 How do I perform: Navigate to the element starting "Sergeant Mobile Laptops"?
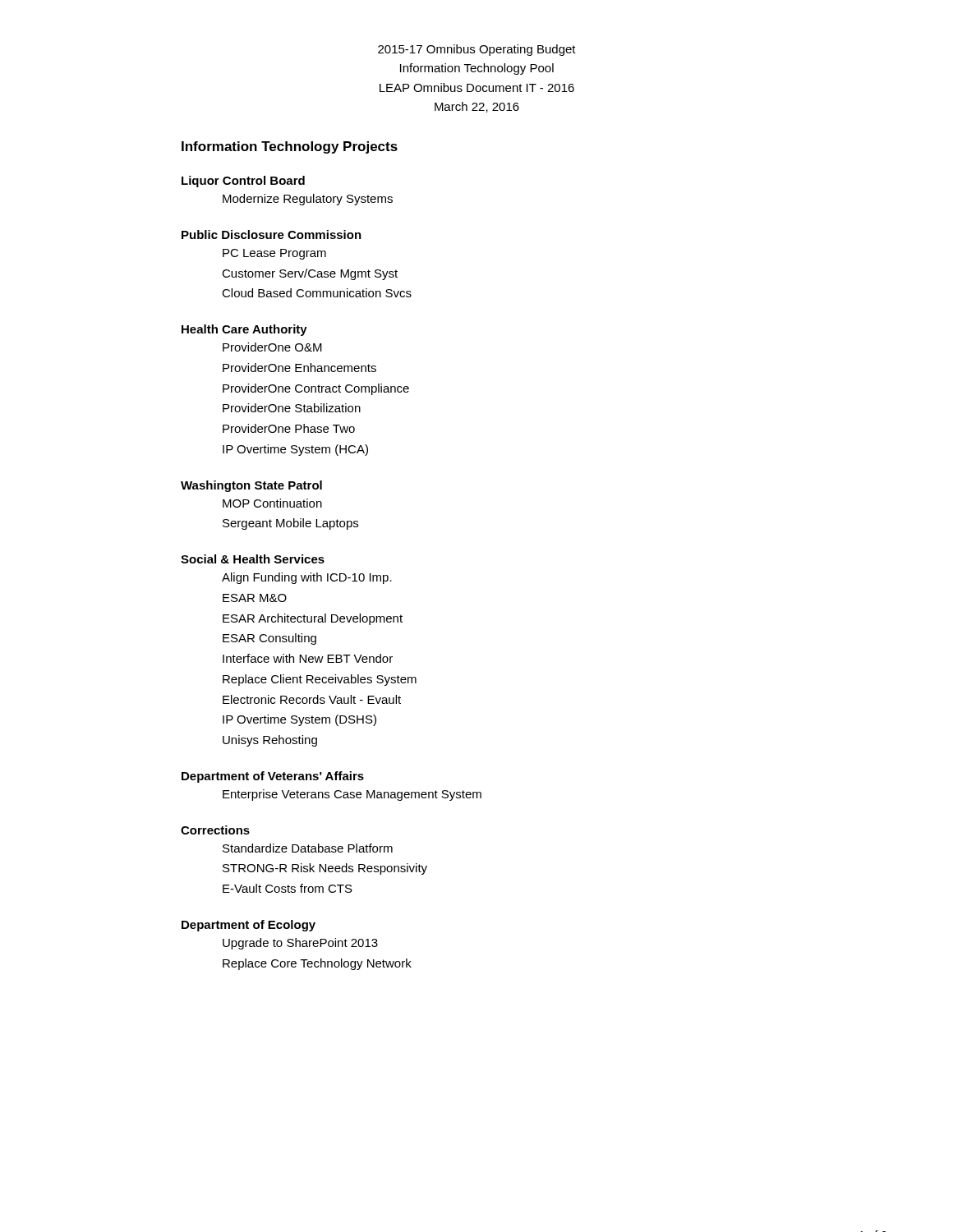click(x=290, y=523)
